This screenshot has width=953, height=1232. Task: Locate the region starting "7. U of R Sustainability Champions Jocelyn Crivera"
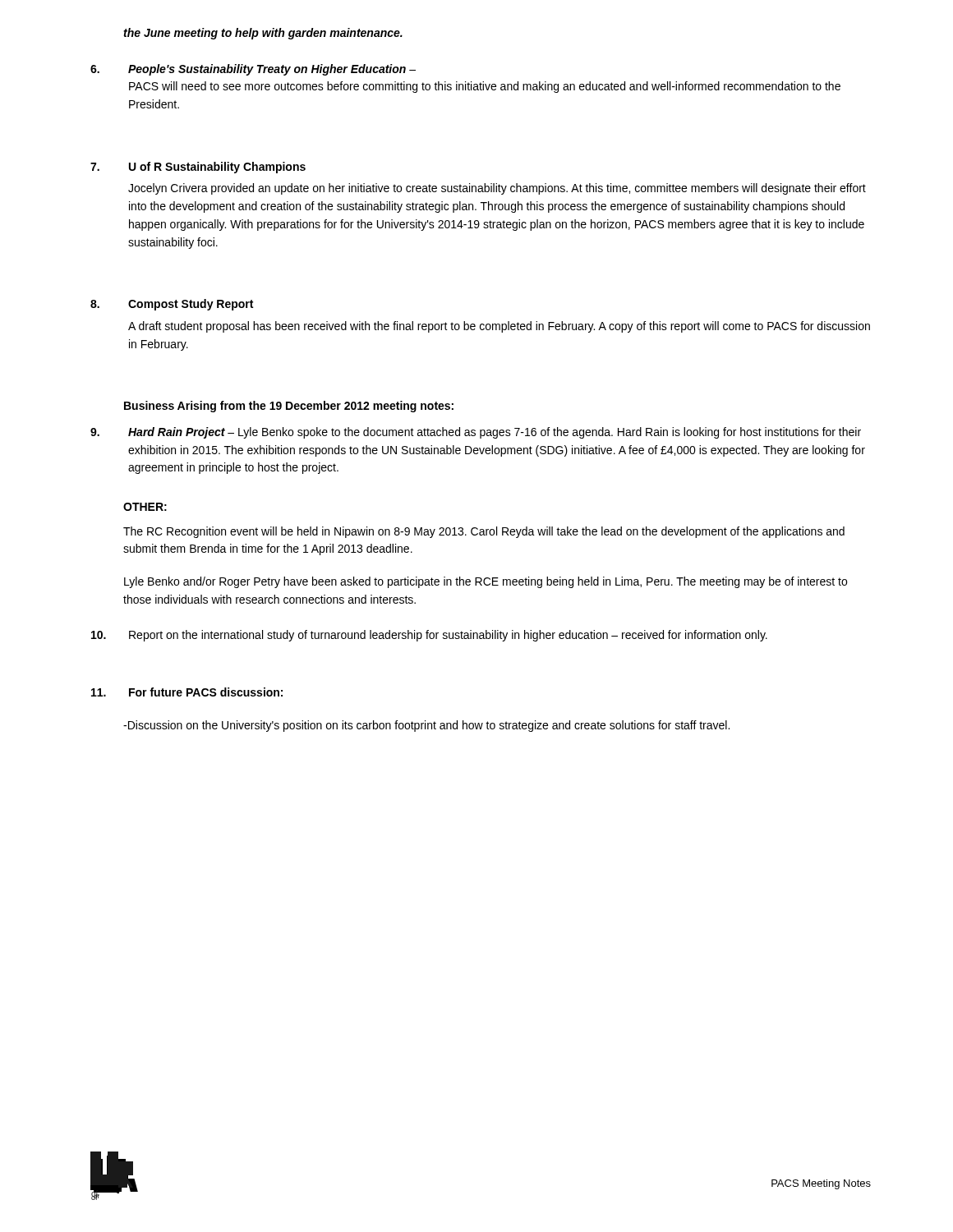pos(481,207)
